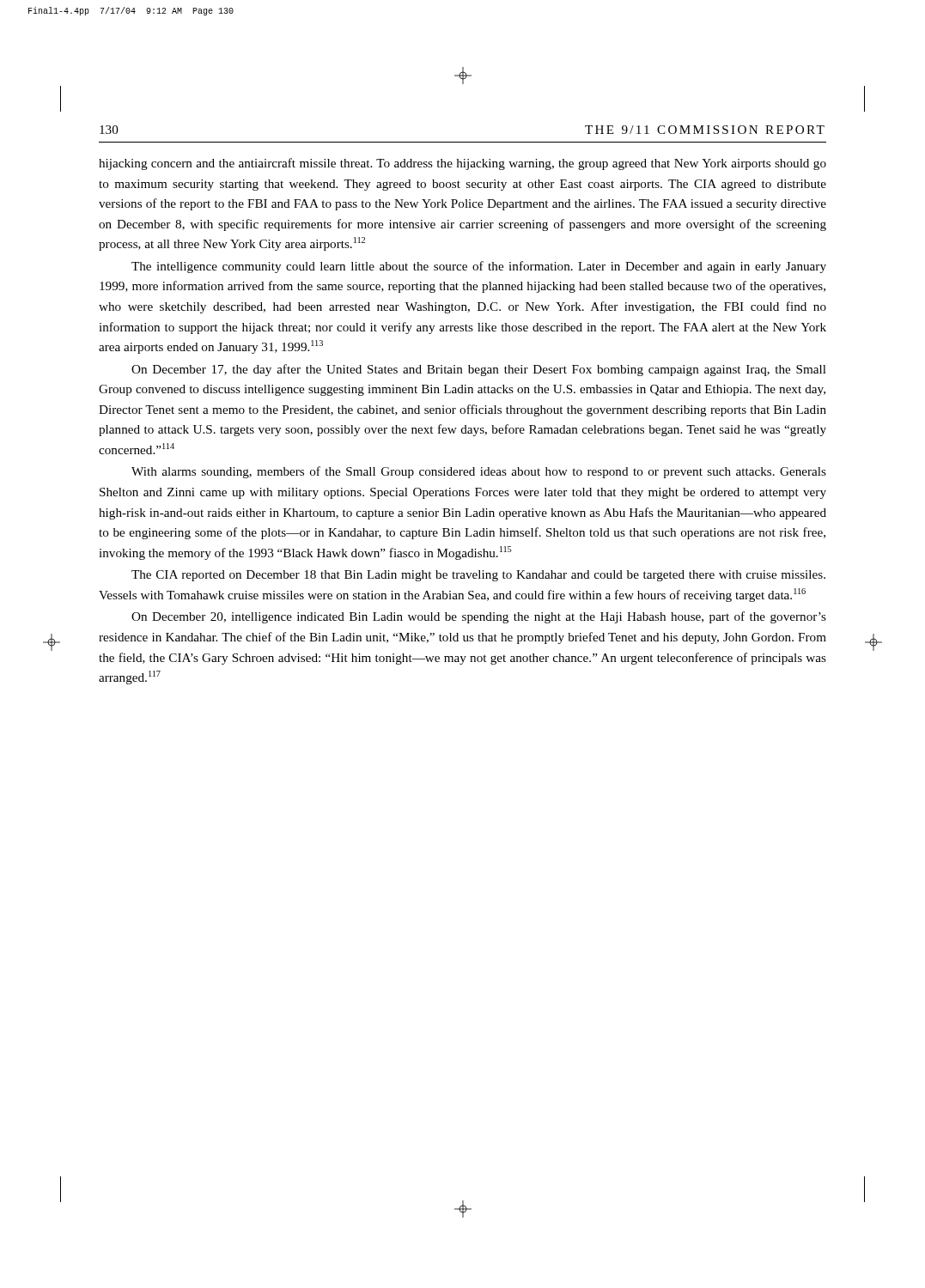Find the text block with the text "The CIA reported on December 18 that"

point(462,585)
